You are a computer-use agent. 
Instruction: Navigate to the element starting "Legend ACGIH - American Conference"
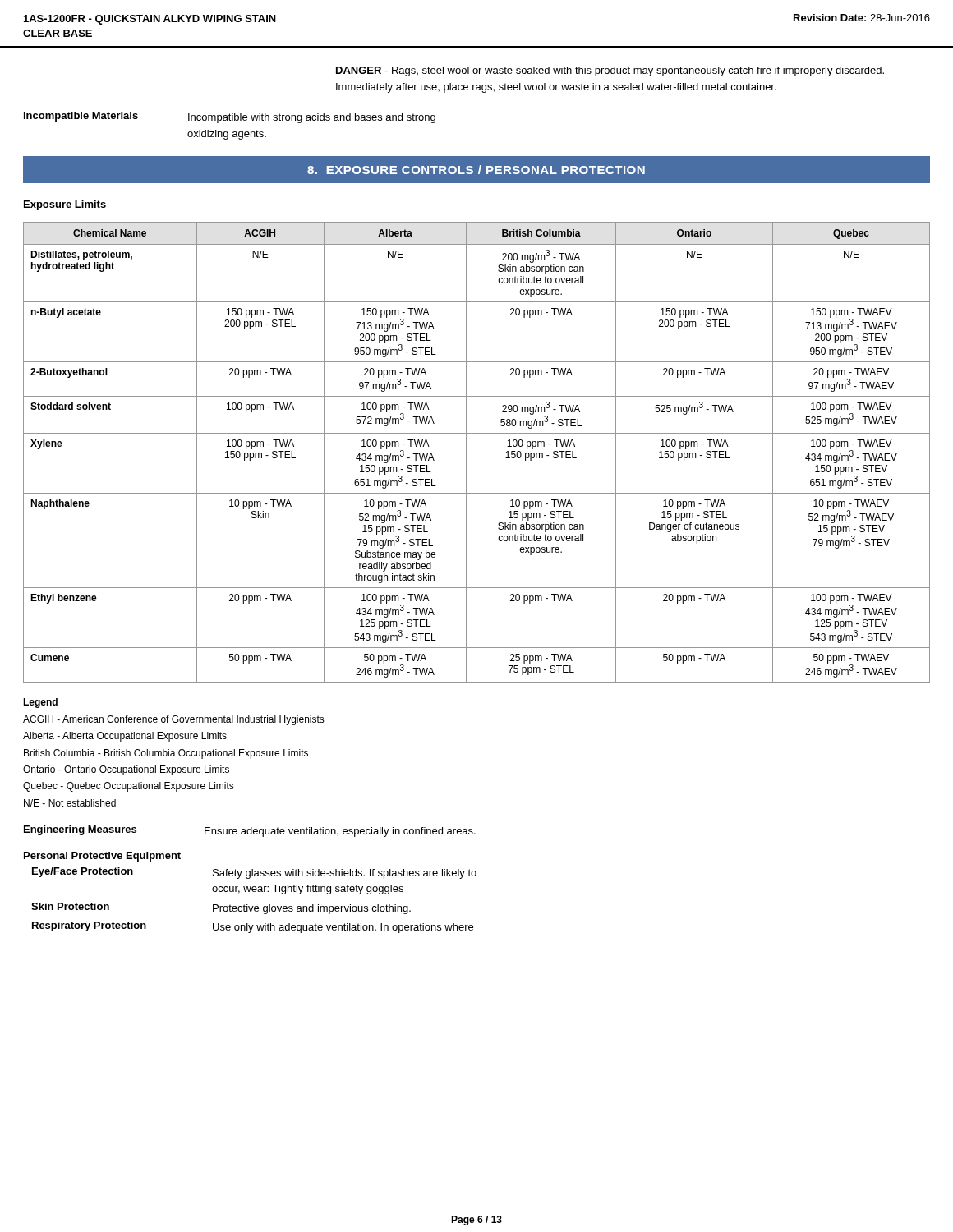click(174, 753)
